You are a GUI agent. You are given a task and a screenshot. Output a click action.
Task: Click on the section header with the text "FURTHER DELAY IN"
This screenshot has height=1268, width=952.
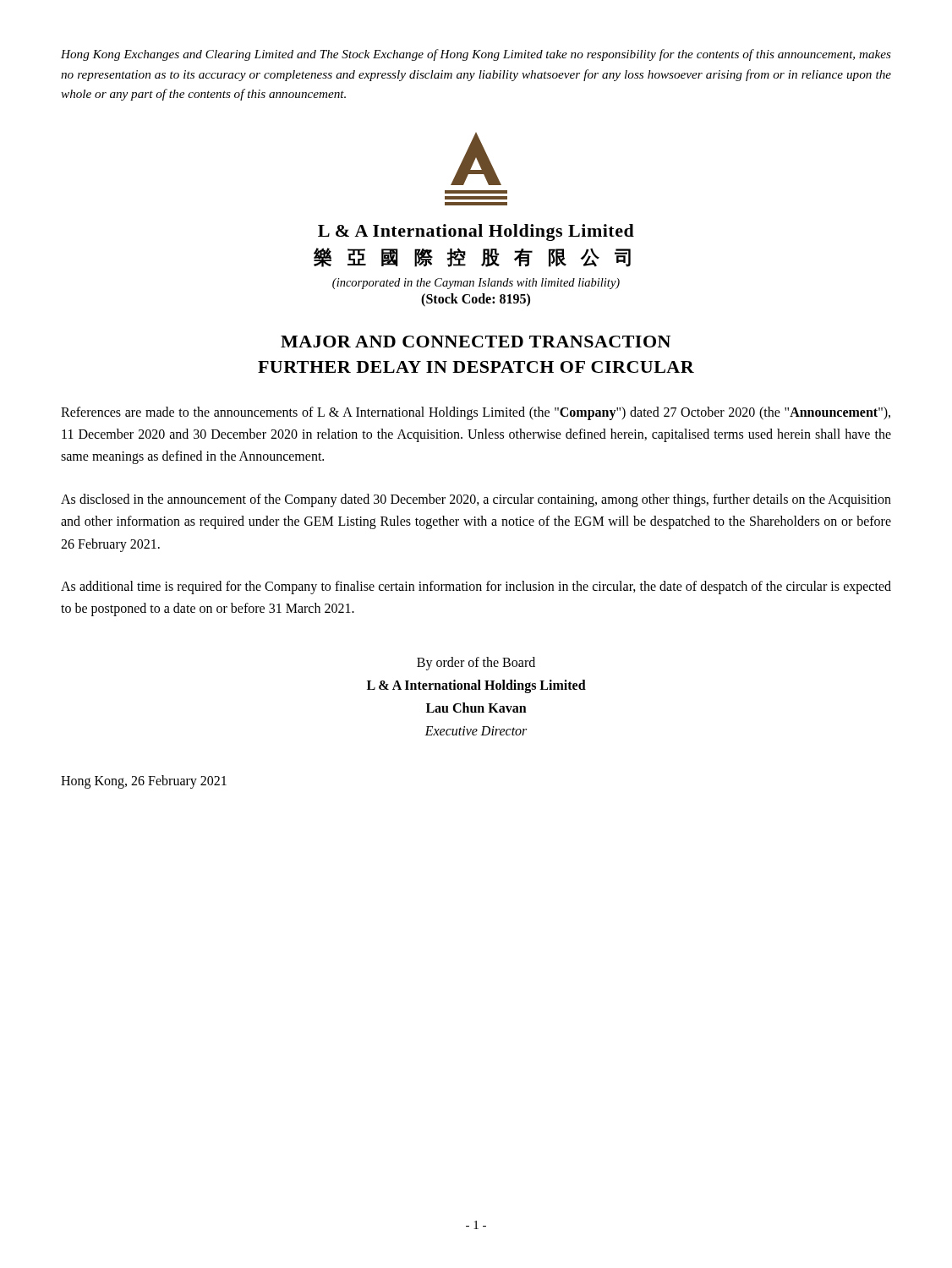coord(476,366)
